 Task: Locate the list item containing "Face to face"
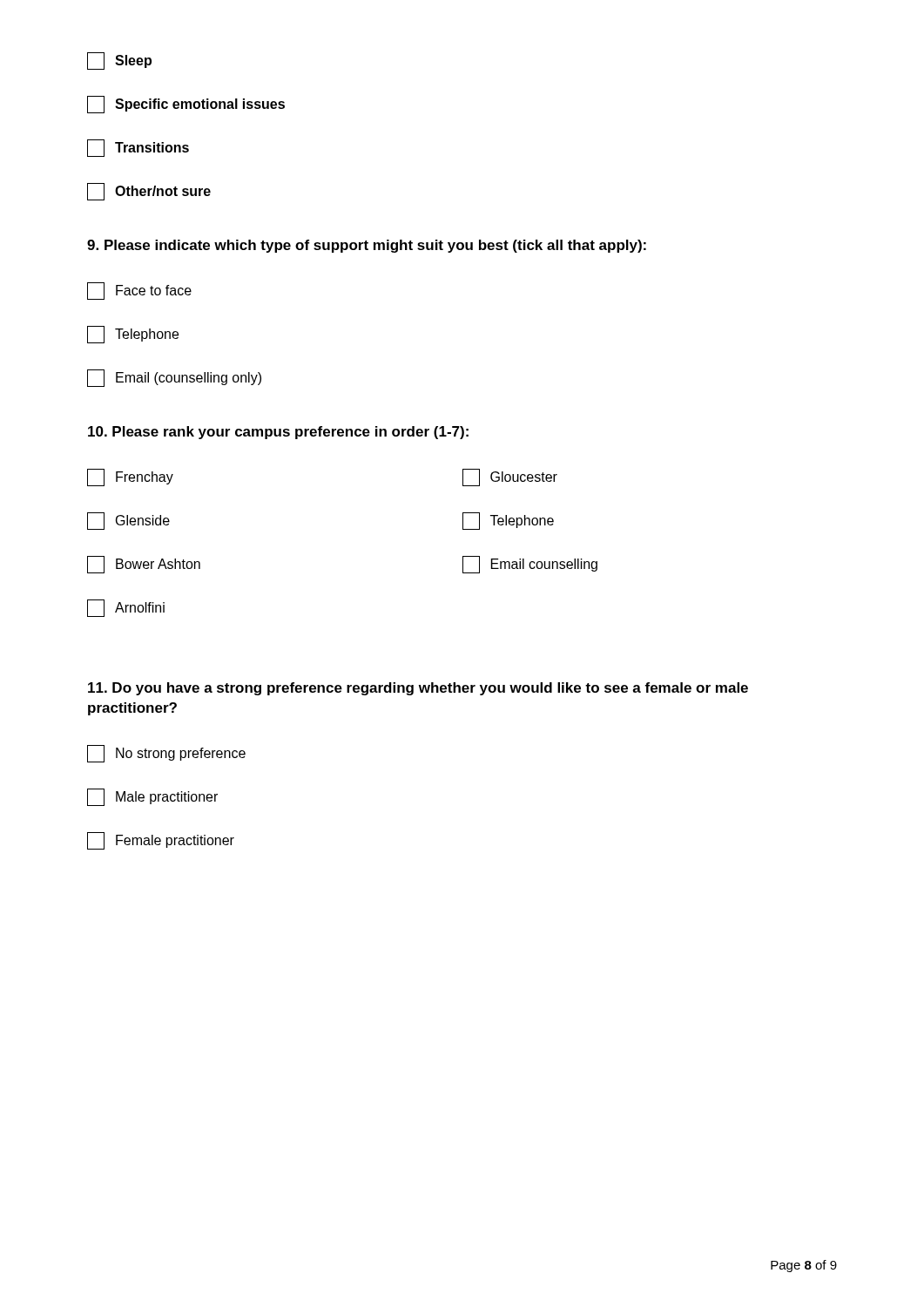[139, 291]
